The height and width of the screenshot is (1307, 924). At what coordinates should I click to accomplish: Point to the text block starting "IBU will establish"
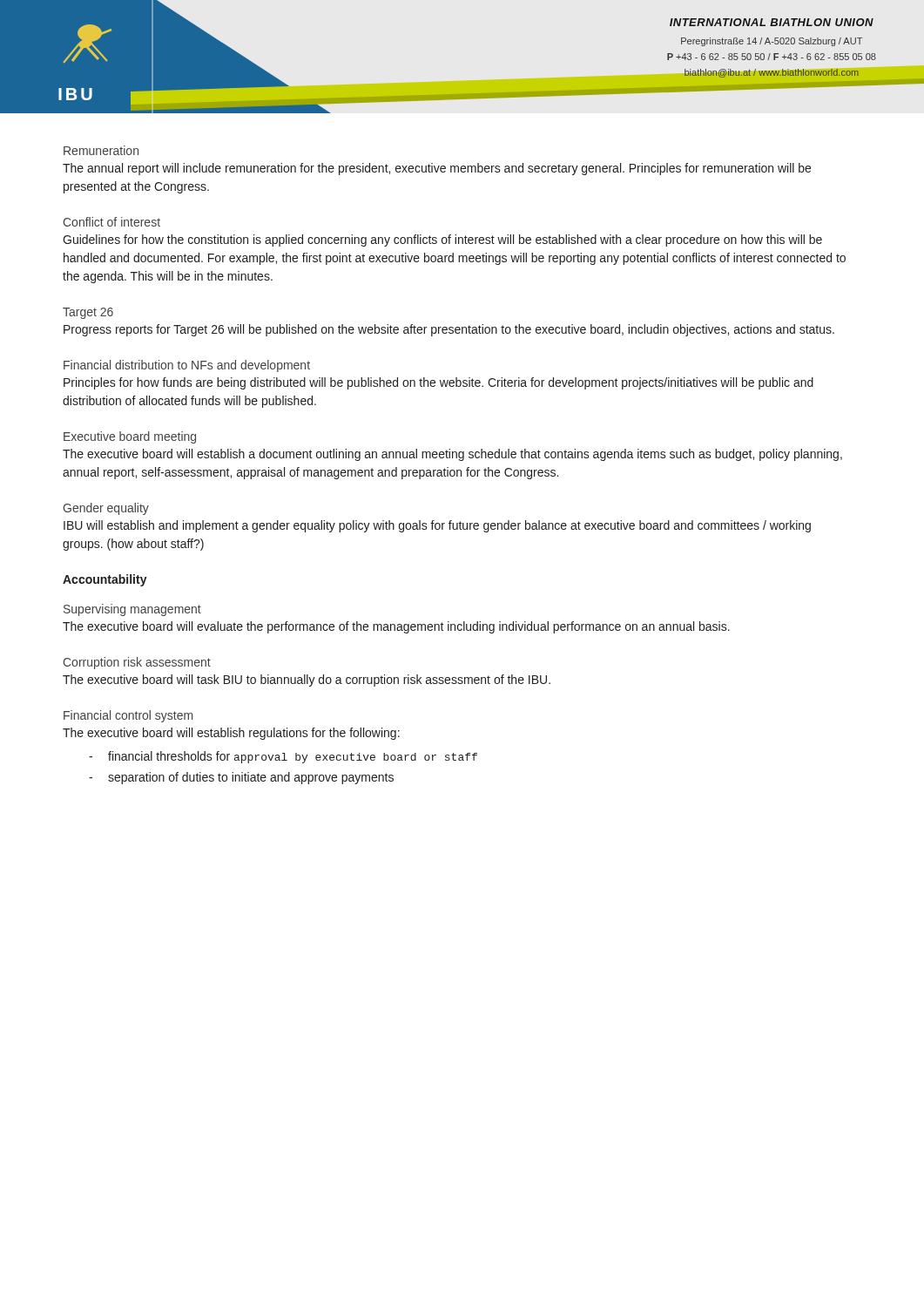437,535
